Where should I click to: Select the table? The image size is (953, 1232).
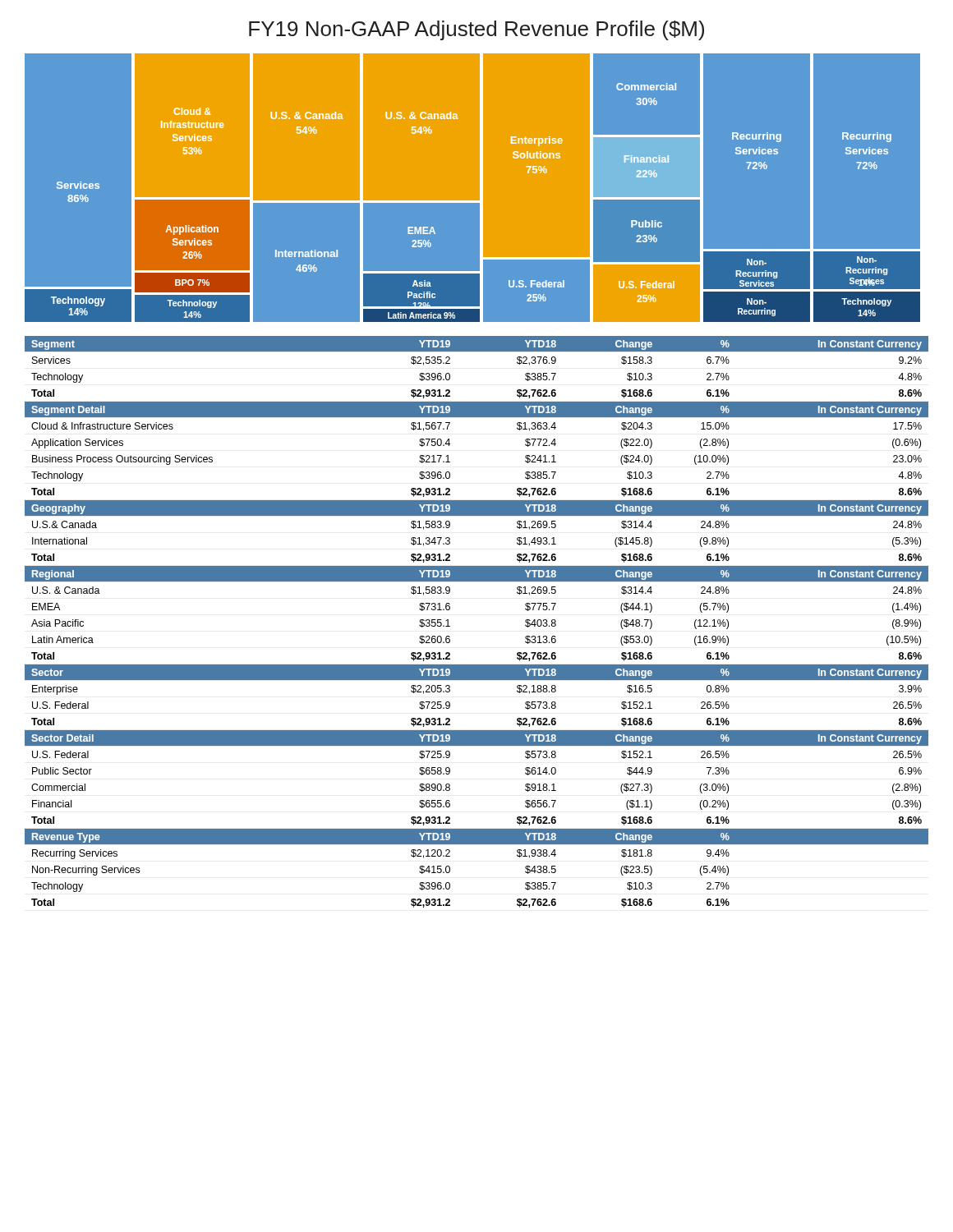coord(476,623)
